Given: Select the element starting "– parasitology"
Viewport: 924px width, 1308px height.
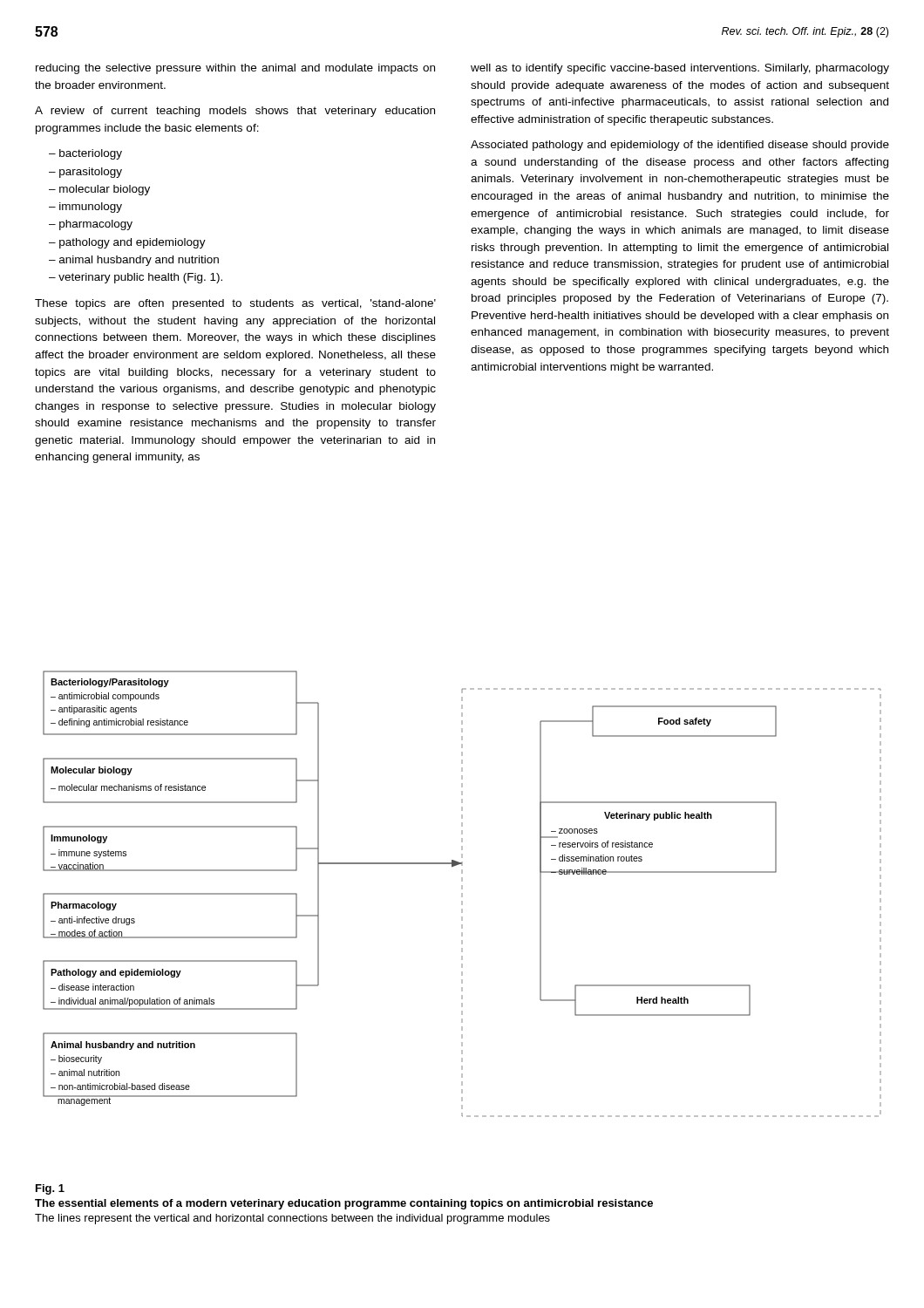Looking at the screenshot, I should pyautogui.click(x=85, y=171).
